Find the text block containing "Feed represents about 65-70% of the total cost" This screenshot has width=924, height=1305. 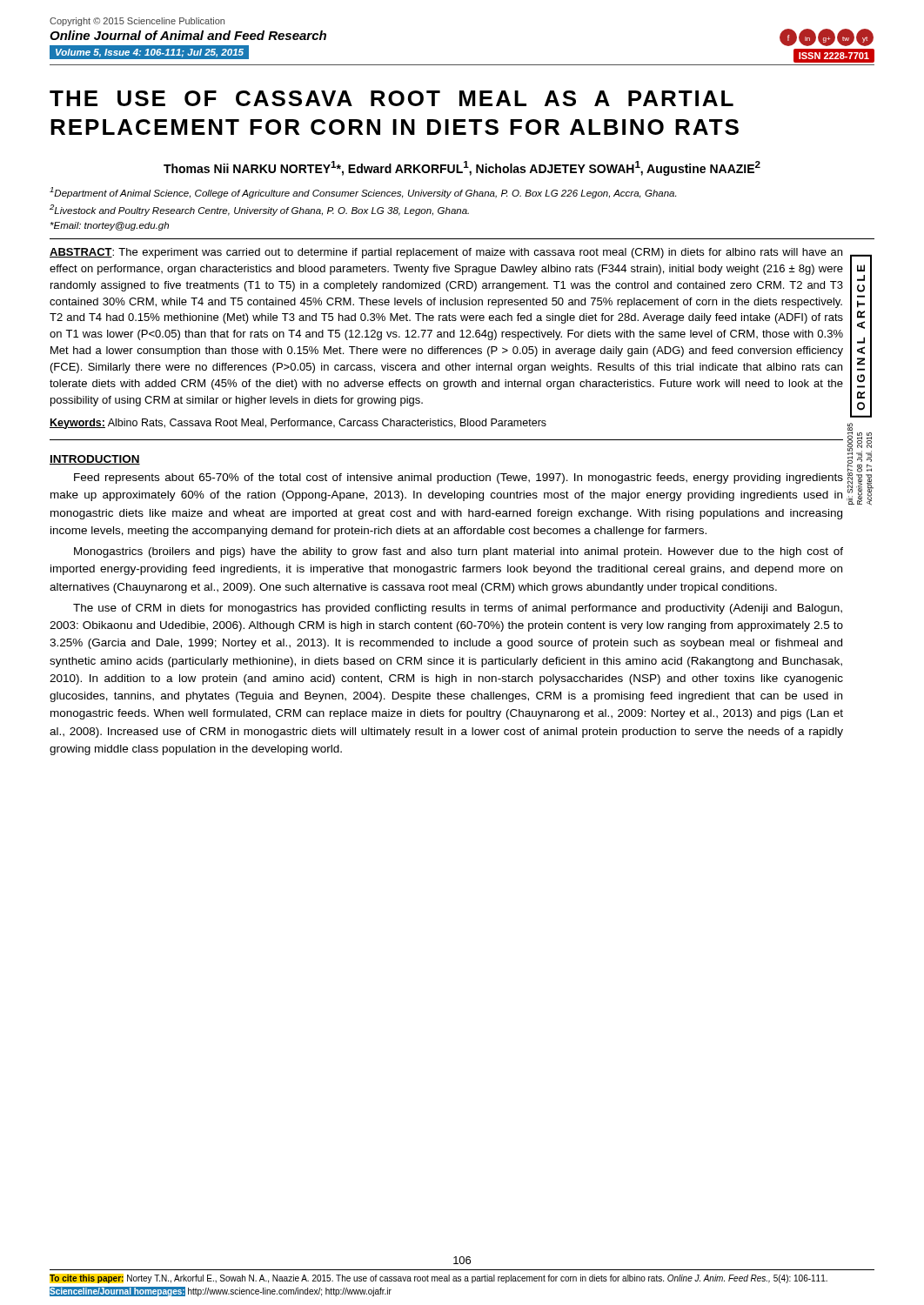tap(446, 613)
